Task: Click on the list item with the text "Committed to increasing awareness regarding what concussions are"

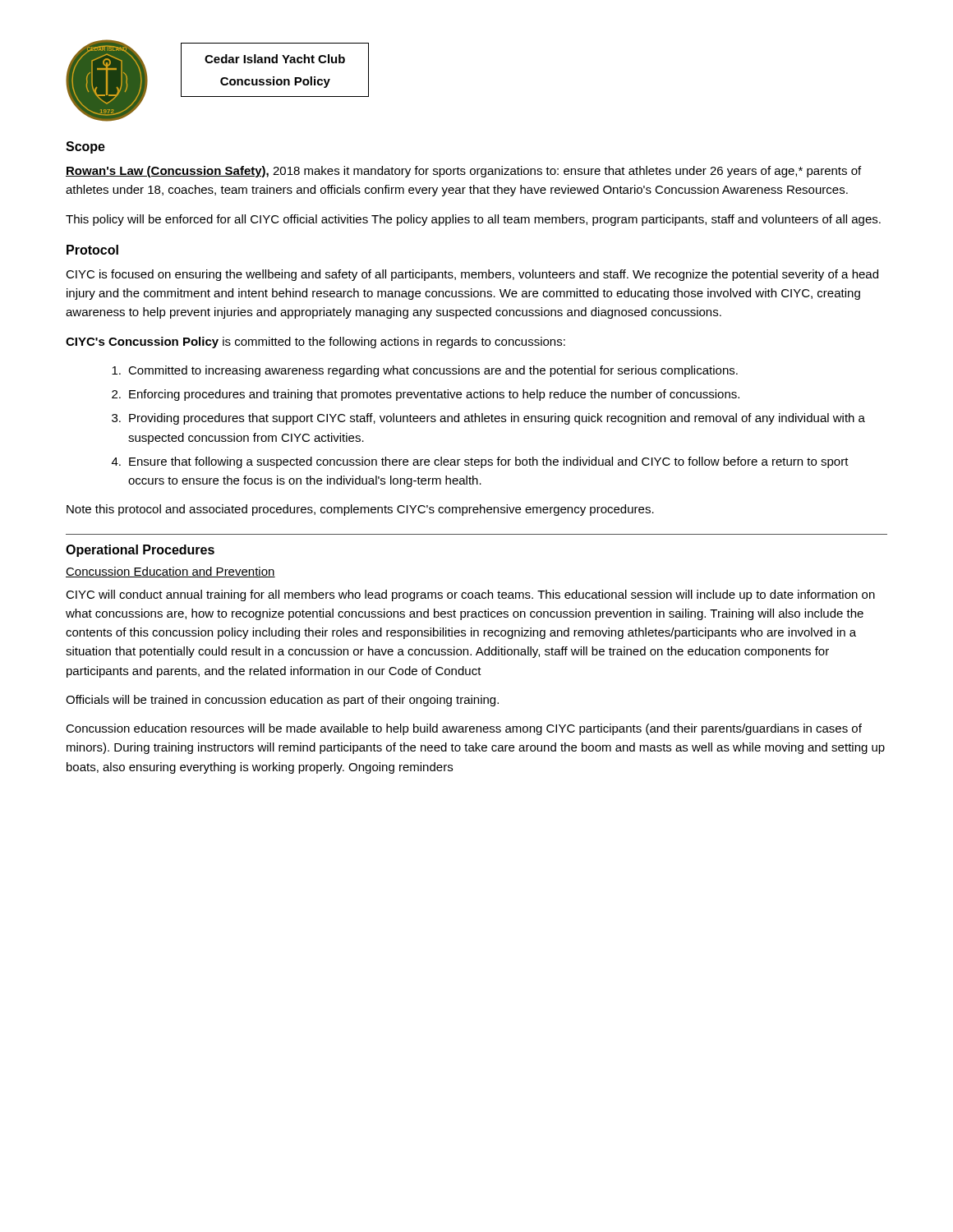Action: (493, 370)
